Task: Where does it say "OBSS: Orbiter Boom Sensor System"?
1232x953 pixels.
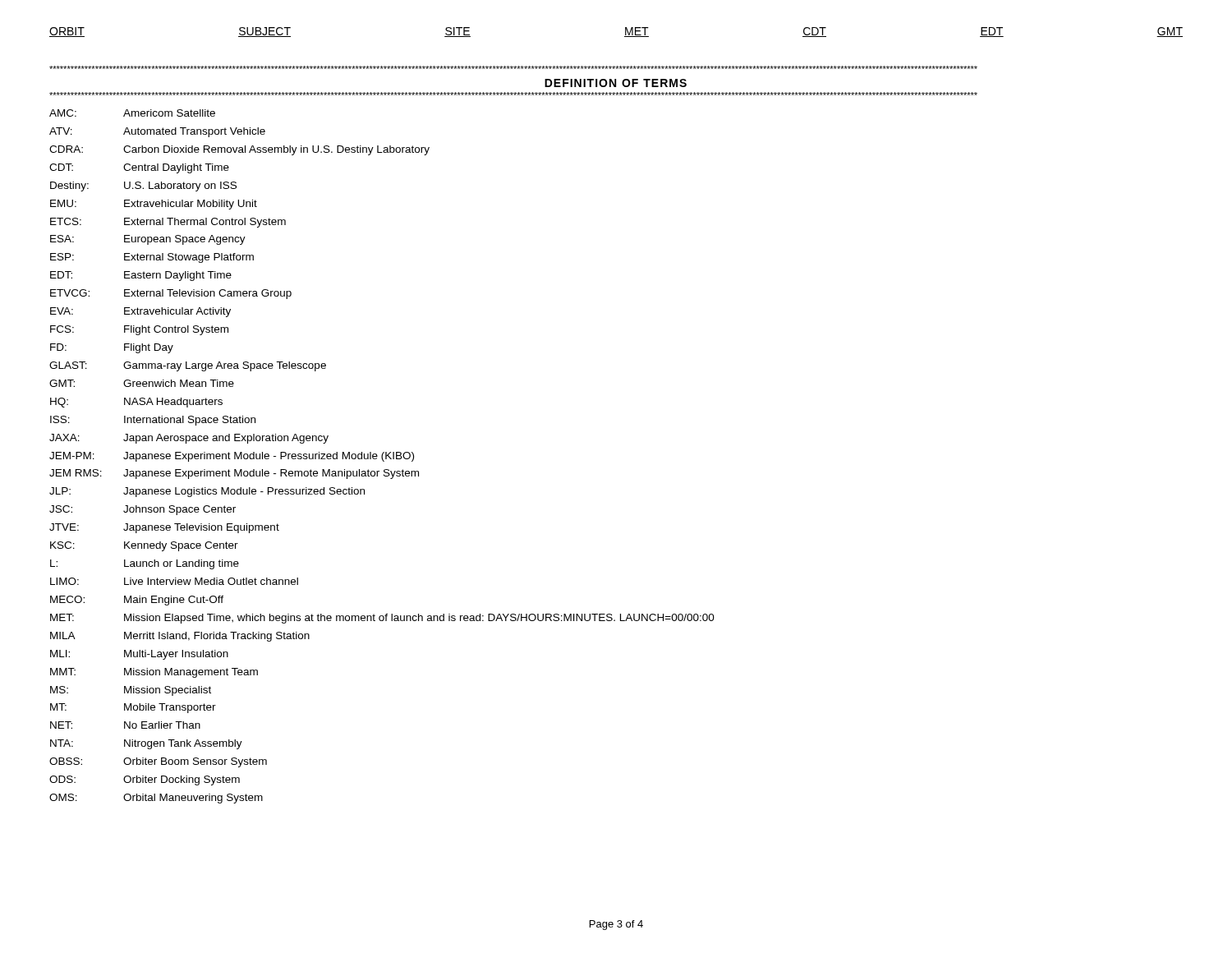Action: click(x=158, y=762)
